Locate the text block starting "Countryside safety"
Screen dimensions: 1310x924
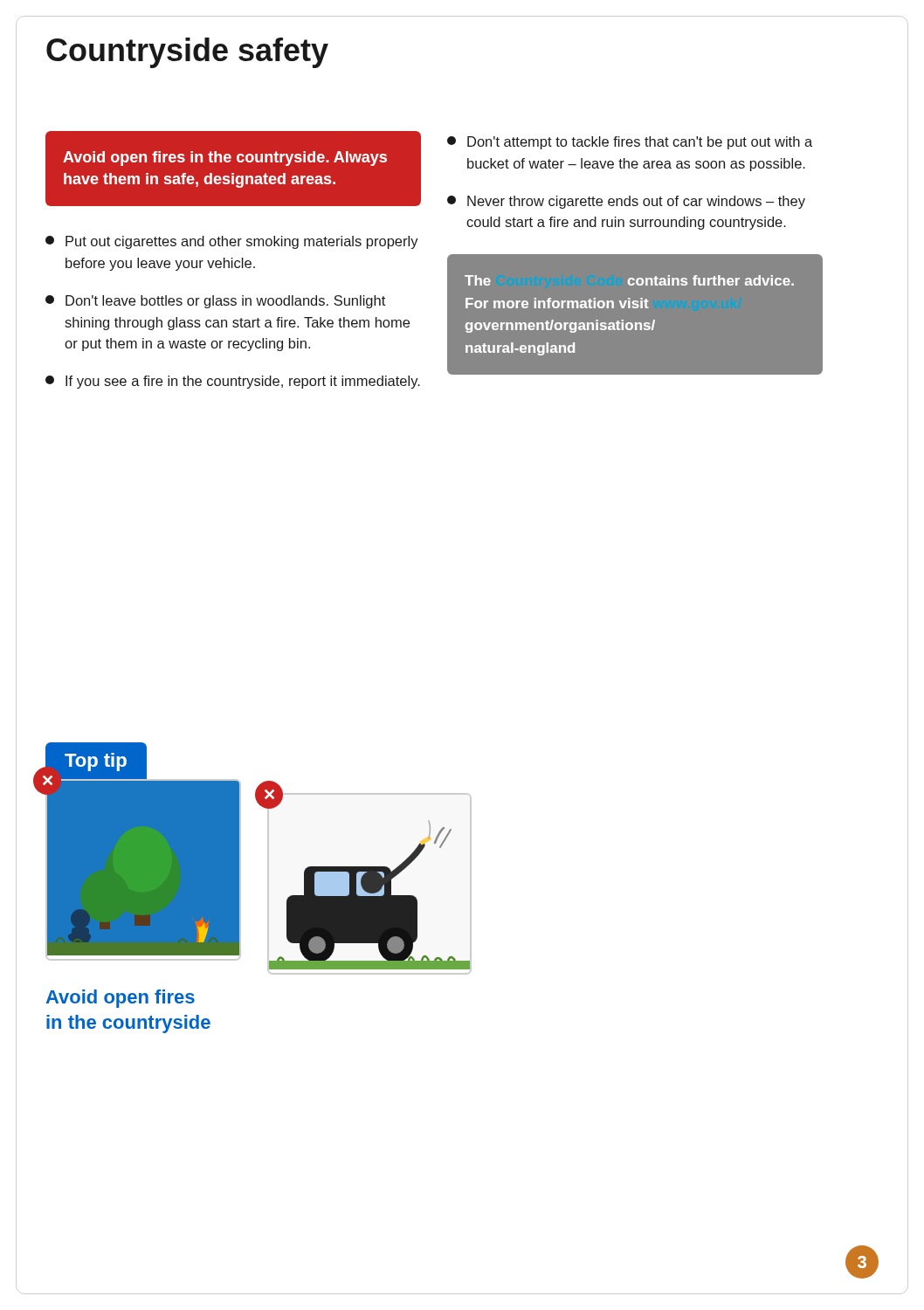tap(187, 53)
